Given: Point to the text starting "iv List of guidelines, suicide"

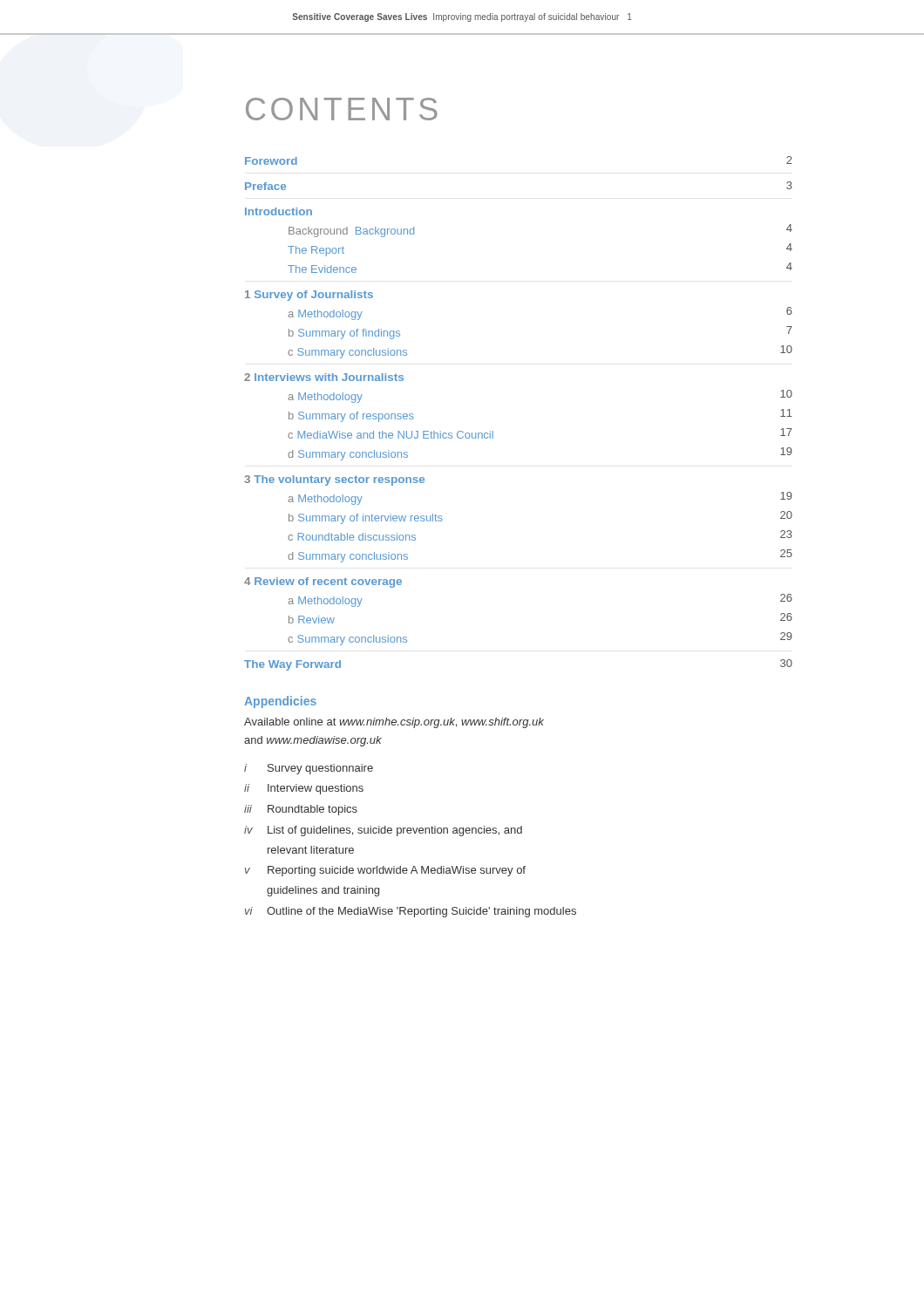Looking at the screenshot, I should [383, 840].
